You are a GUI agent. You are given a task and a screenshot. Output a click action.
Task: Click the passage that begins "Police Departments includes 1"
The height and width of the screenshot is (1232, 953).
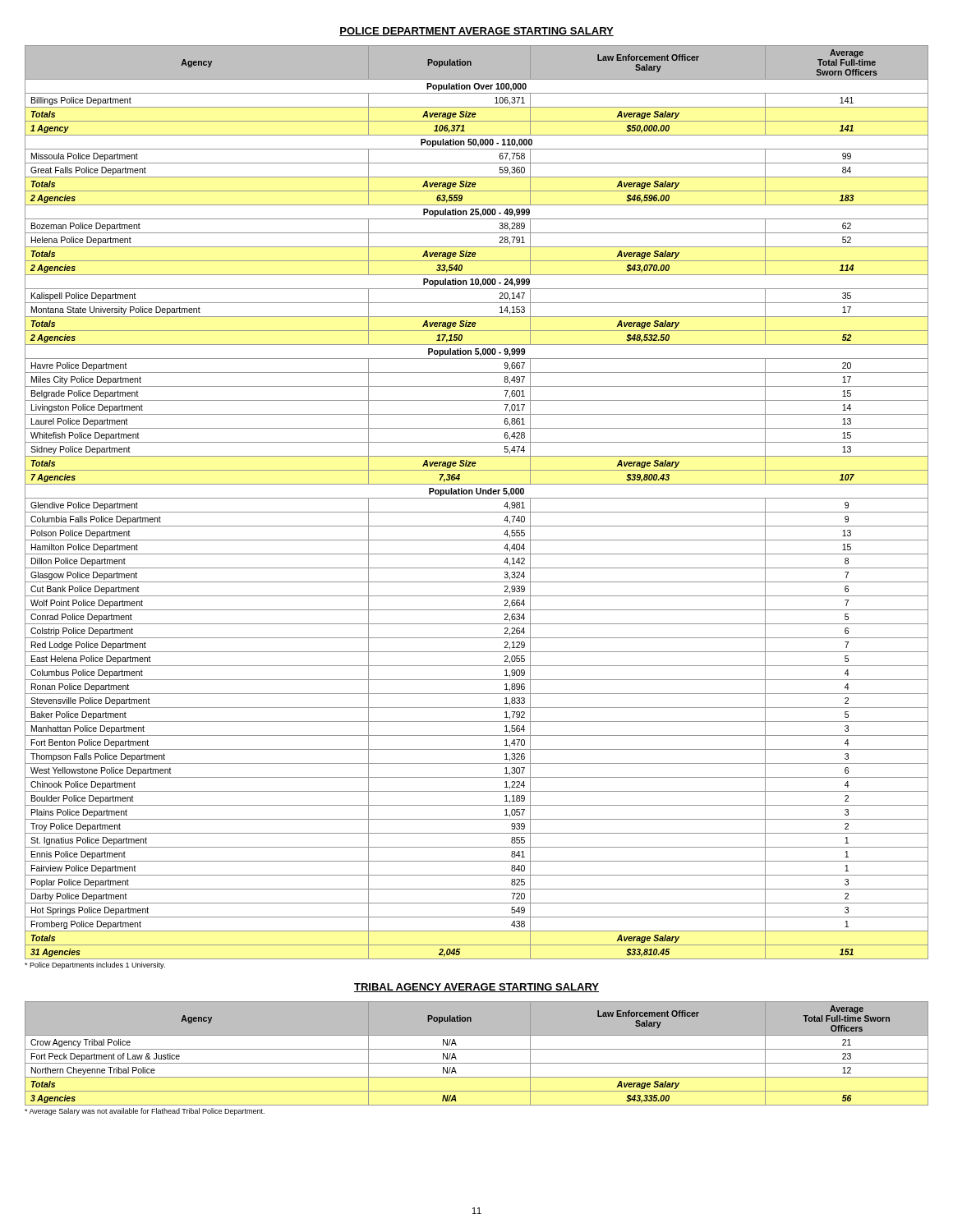click(x=95, y=965)
